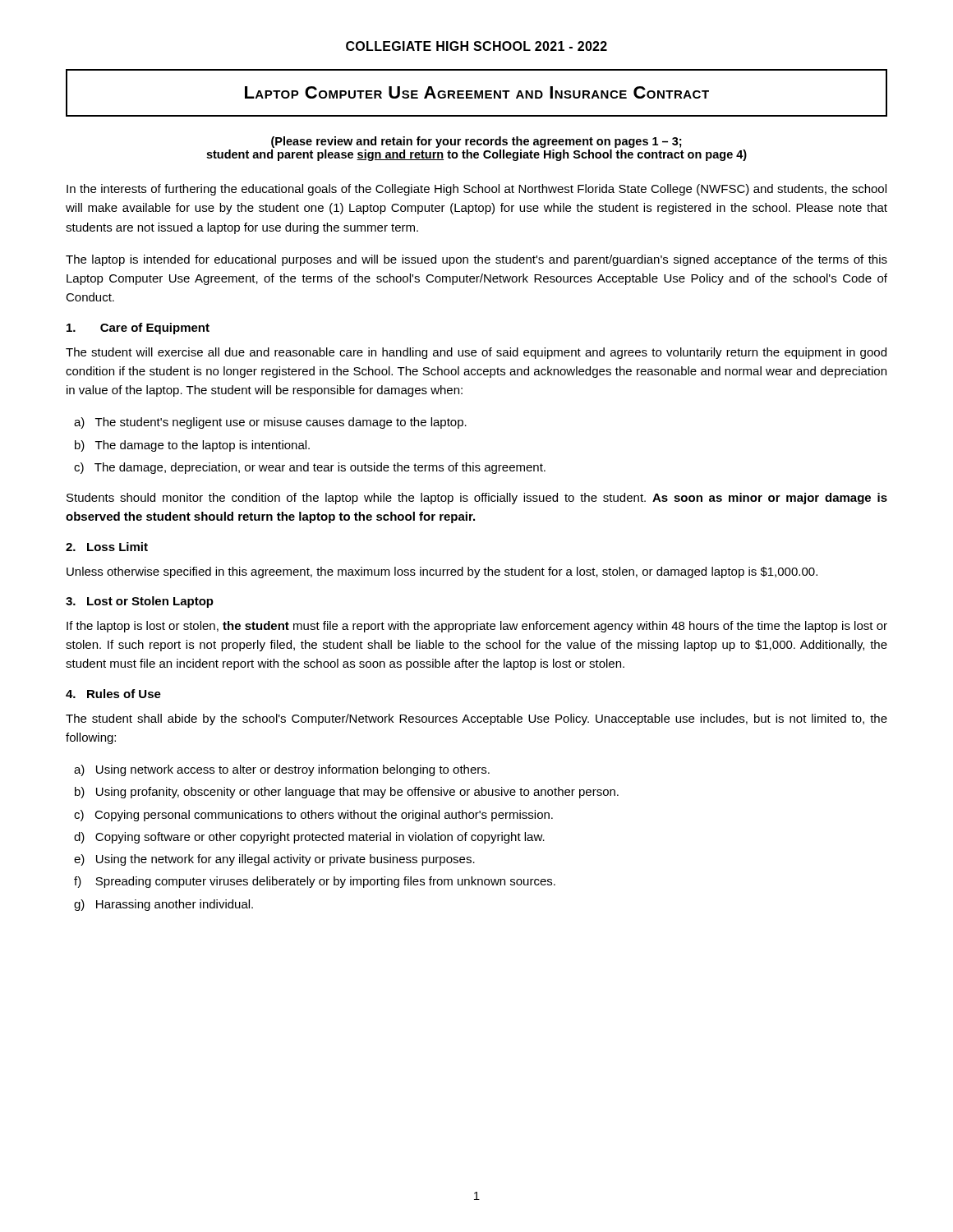Navigate to the element starting "1. Care of Equipment"
The height and width of the screenshot is (1232, 953).
coord(138,327)
